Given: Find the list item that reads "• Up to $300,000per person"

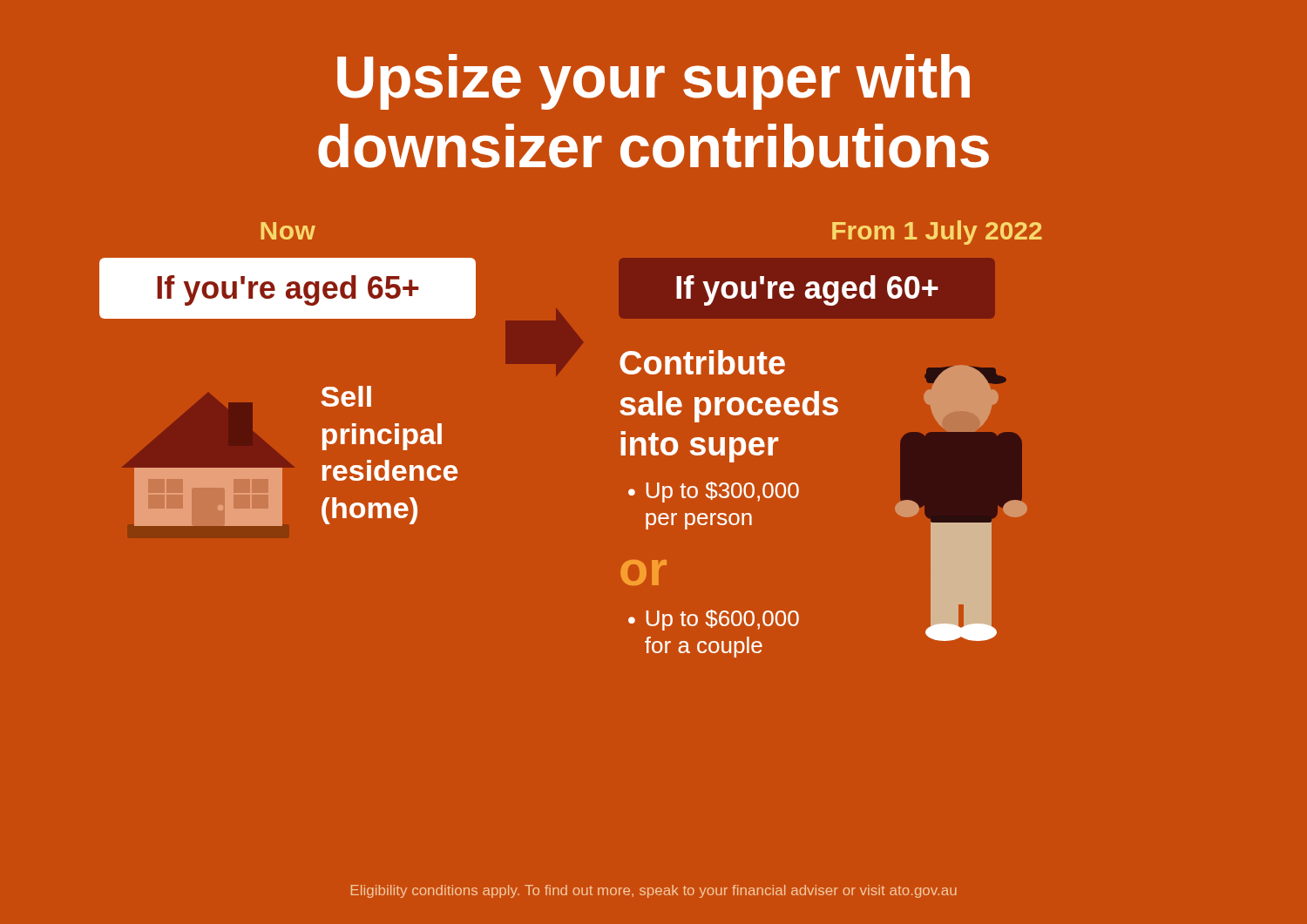Looking at the screenshot, I should pyautogui.click(x=713, y=504).
